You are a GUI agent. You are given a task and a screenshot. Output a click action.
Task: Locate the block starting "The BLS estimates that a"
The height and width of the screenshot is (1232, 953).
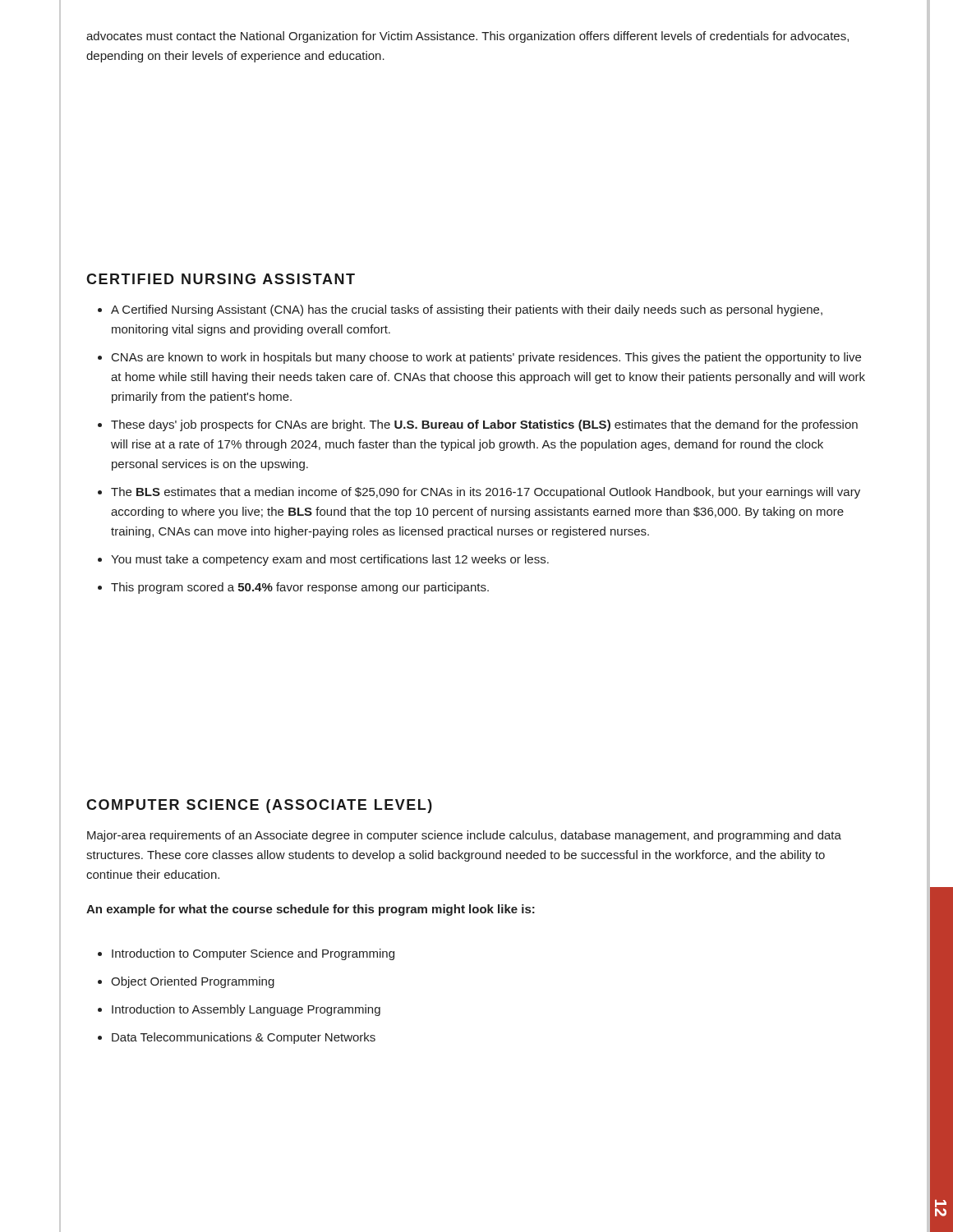pos(486,511)
